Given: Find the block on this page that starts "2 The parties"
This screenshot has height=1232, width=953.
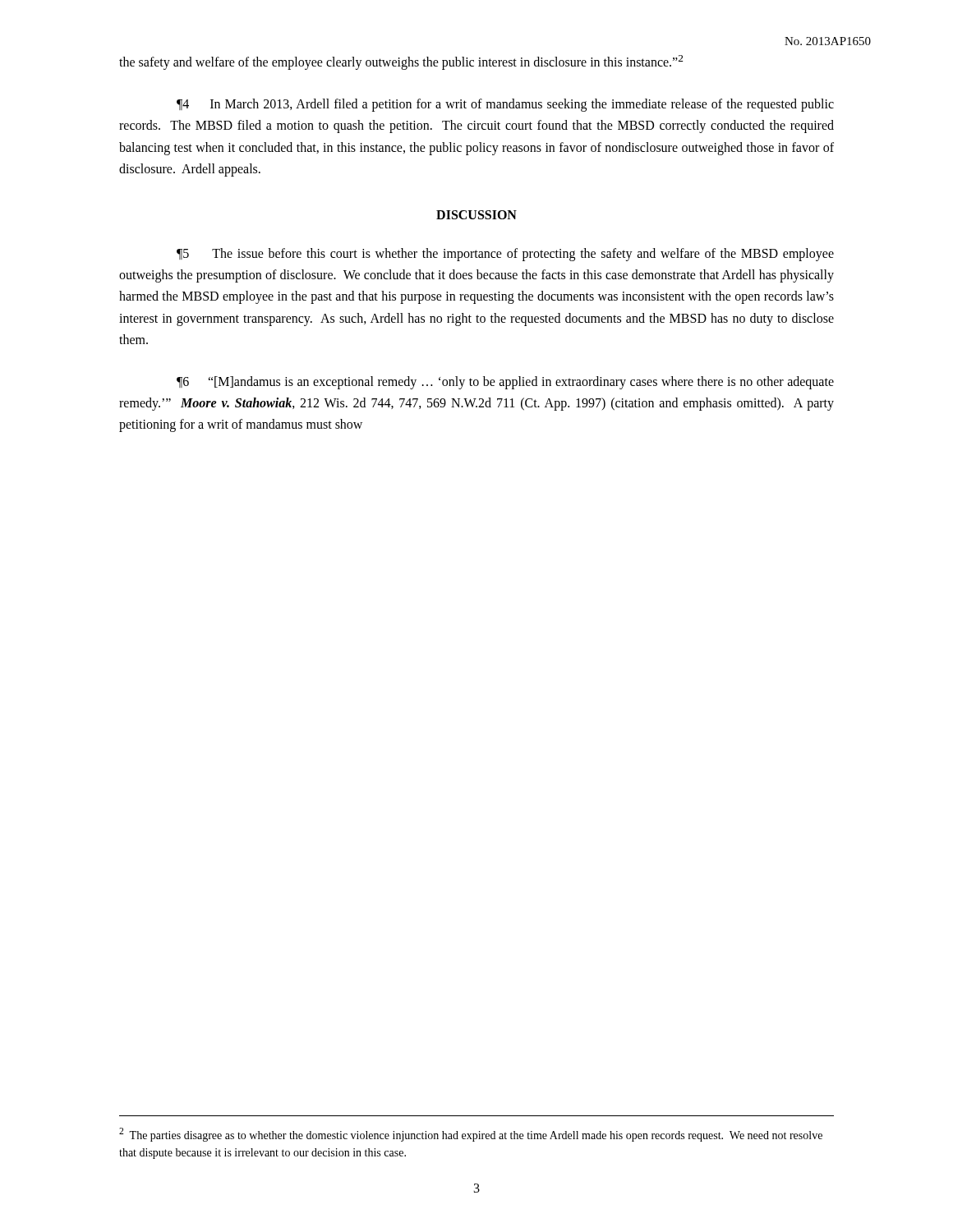Looking at the screenshot, I should (476, 1143).
